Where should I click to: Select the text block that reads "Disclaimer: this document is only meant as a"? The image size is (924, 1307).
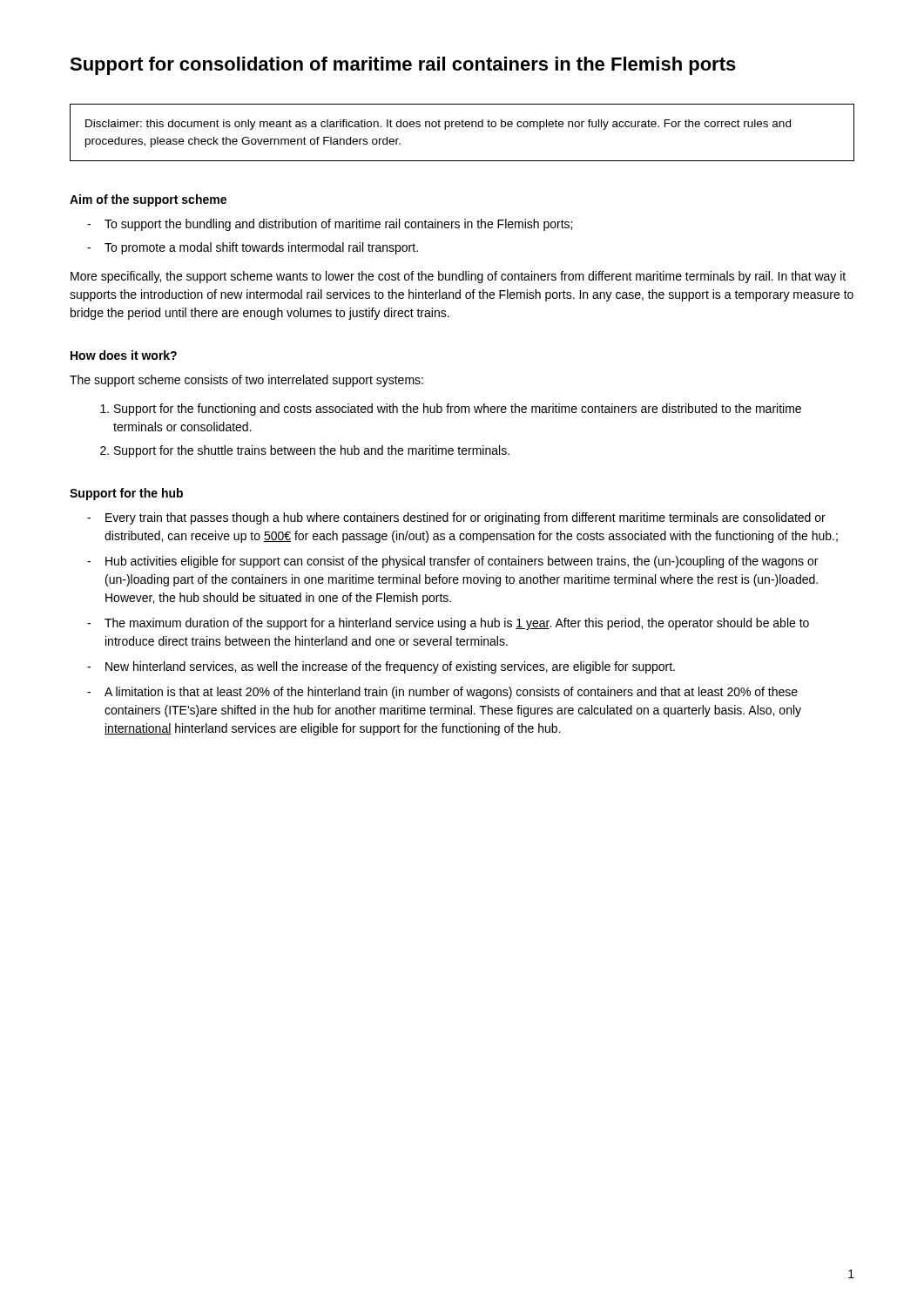click(438, 132)
